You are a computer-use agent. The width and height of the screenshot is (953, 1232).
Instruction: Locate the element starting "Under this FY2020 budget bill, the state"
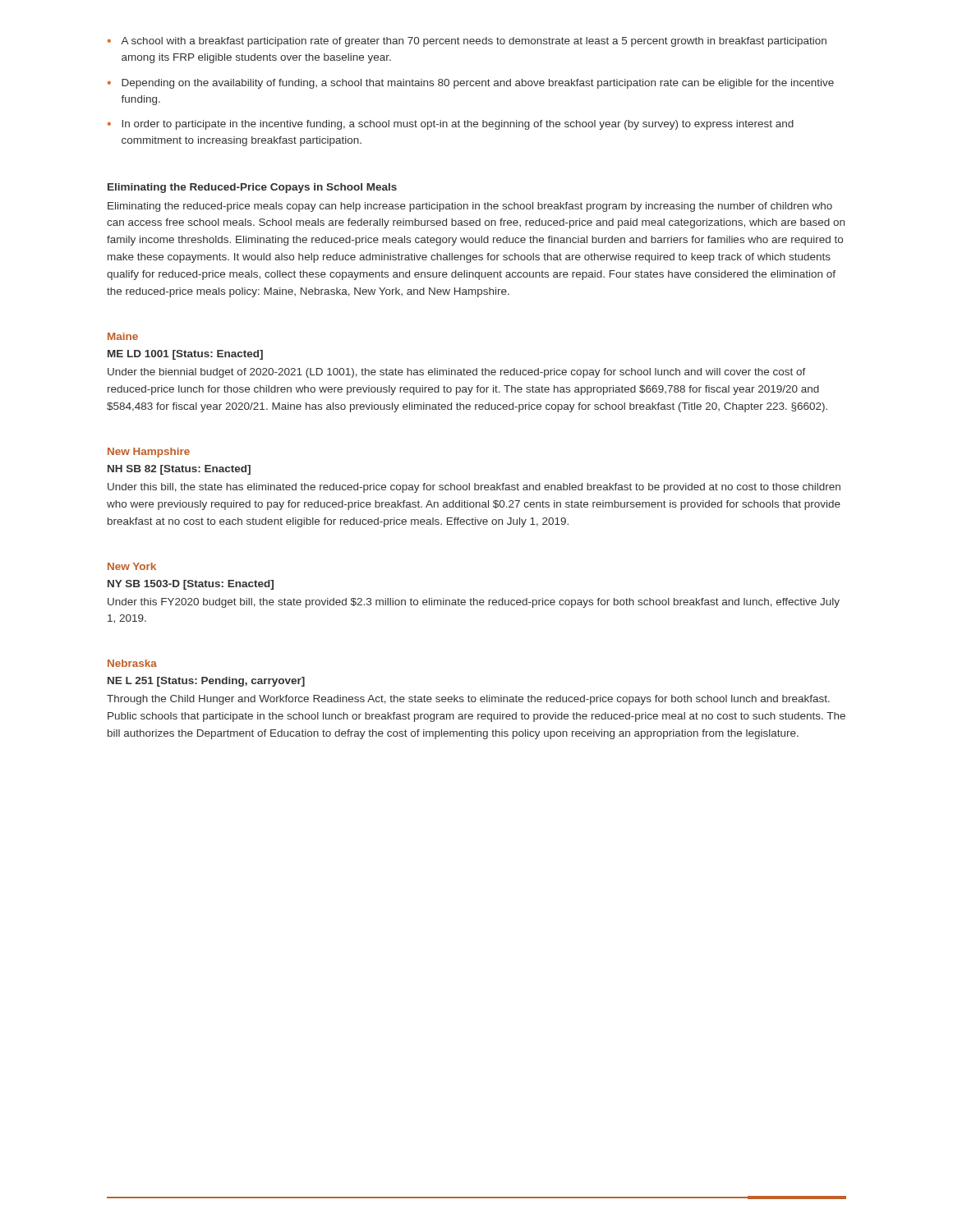click(x=473, y=610)
